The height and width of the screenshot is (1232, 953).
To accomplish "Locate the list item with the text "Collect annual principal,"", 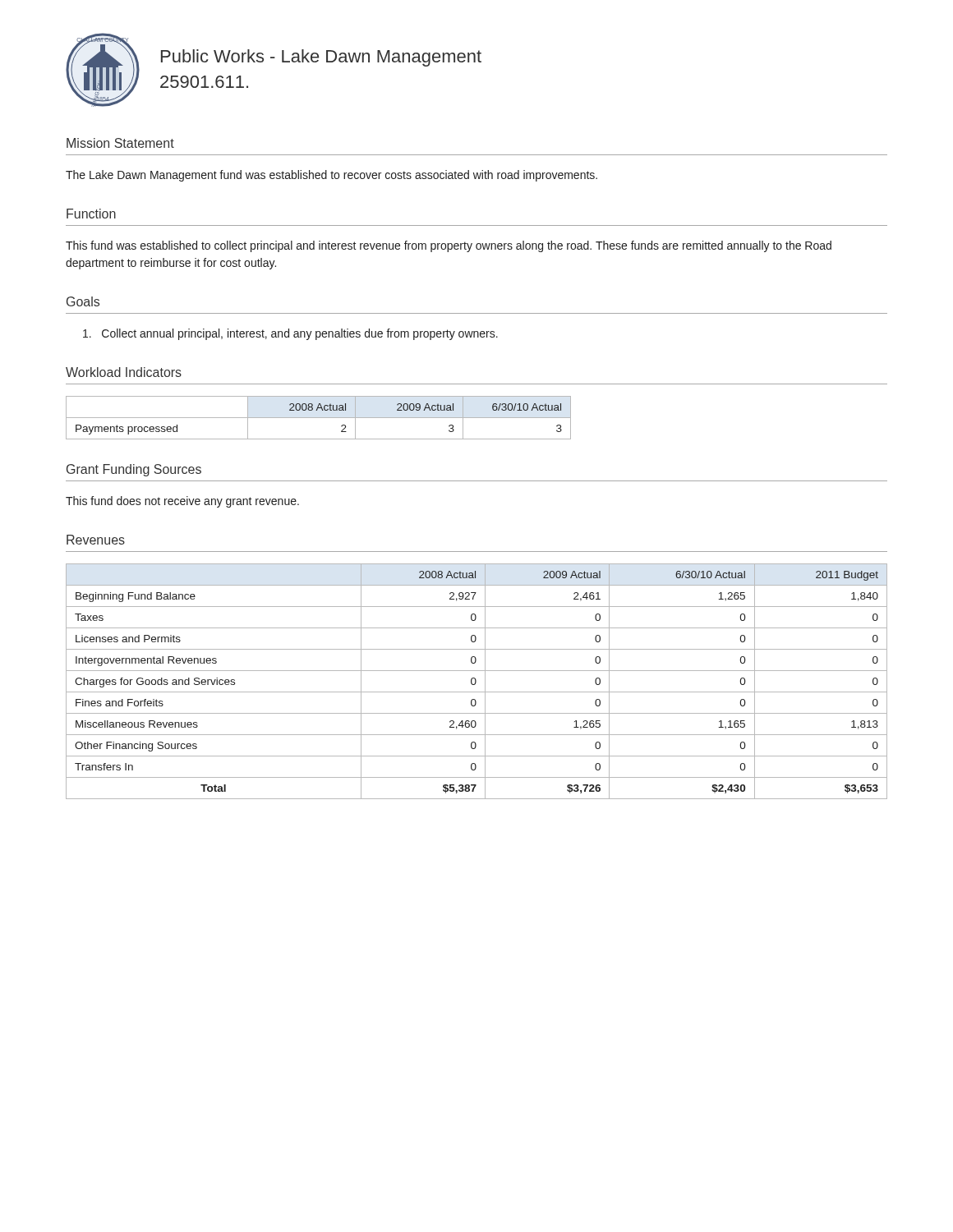I will (290, 333).
